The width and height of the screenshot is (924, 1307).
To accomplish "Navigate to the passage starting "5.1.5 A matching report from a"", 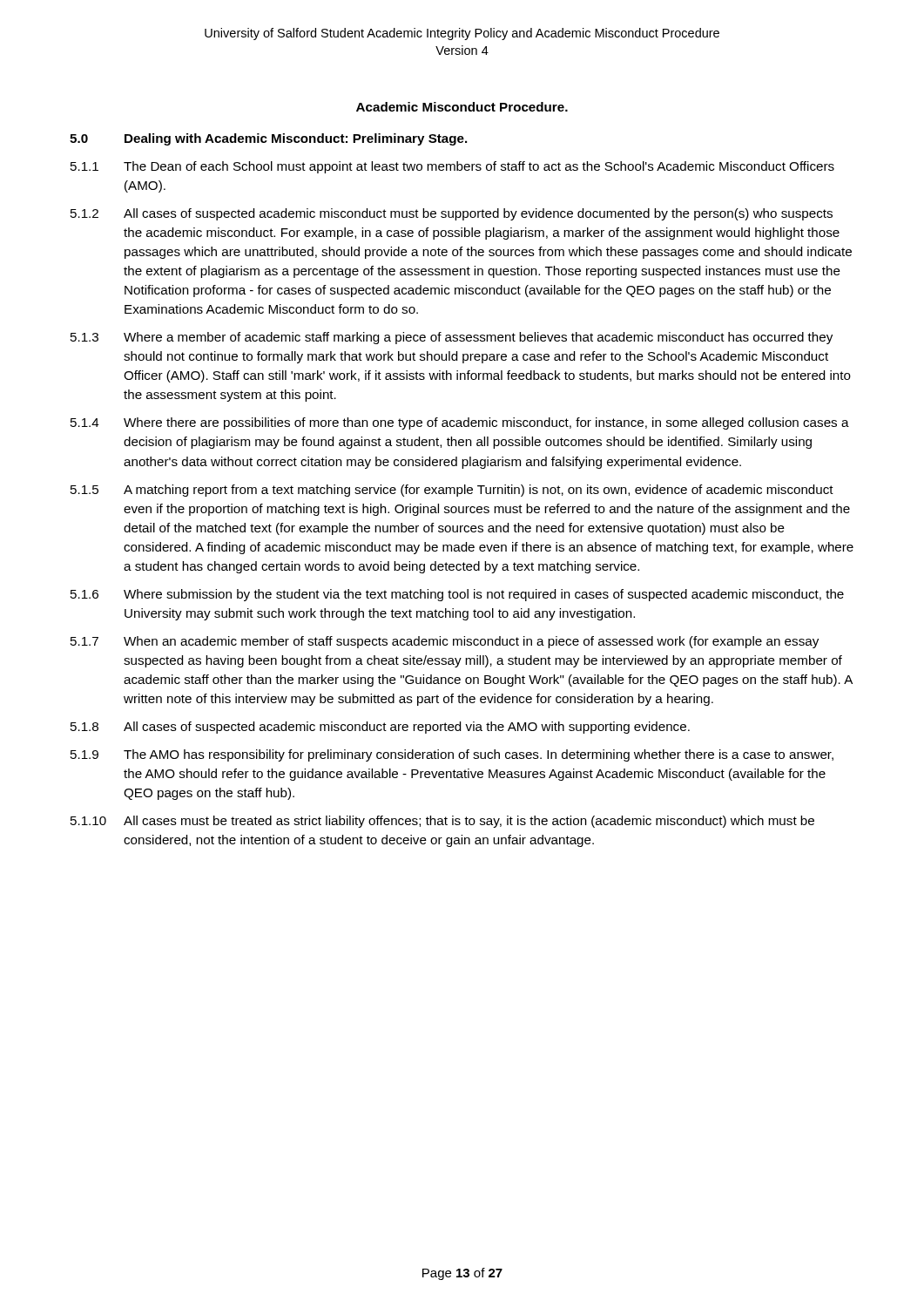I will tap(462, 528).
